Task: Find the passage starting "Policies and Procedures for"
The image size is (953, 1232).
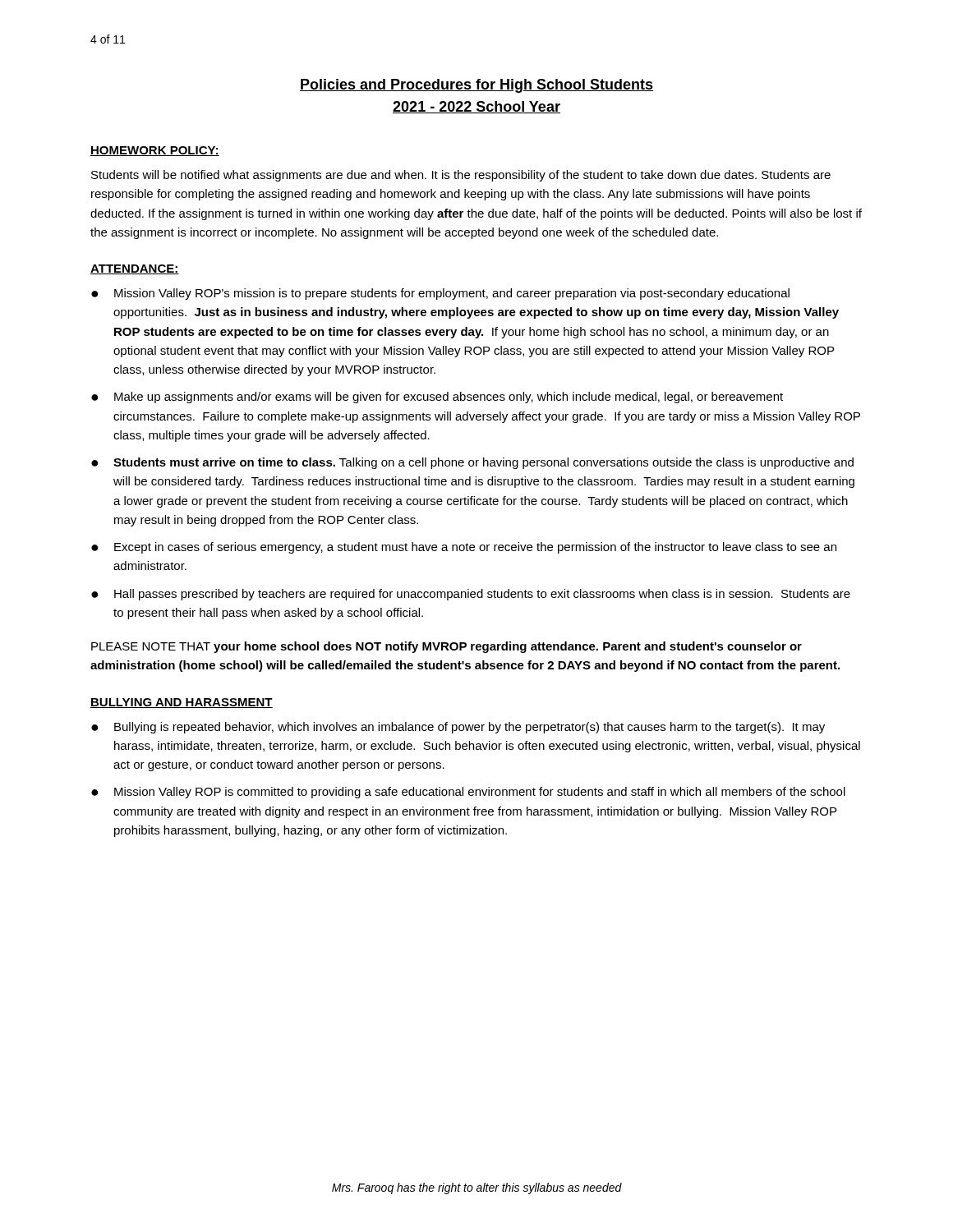Action: click(476, 96)
